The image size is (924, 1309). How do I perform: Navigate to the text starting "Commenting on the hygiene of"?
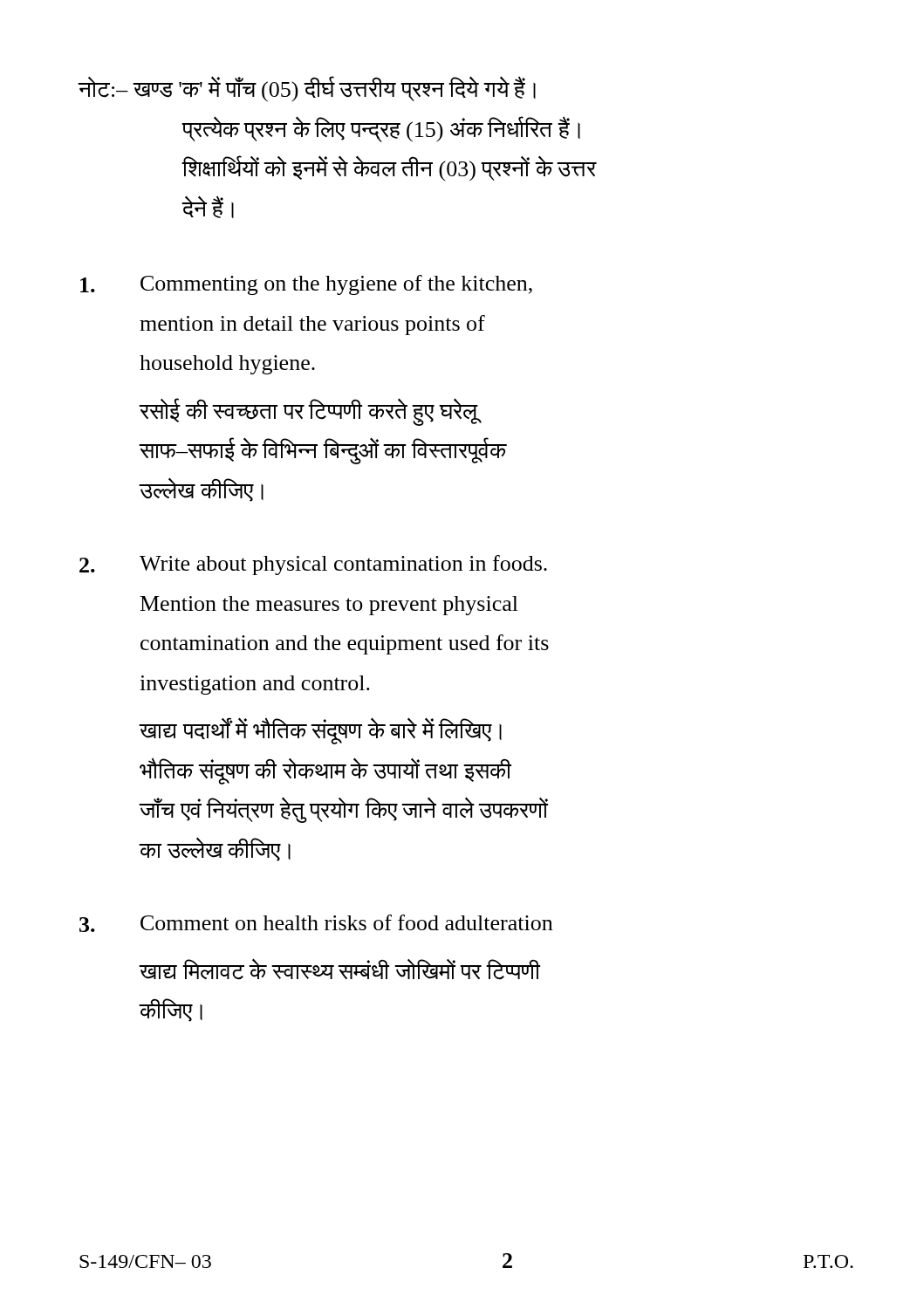coord(306,285)
